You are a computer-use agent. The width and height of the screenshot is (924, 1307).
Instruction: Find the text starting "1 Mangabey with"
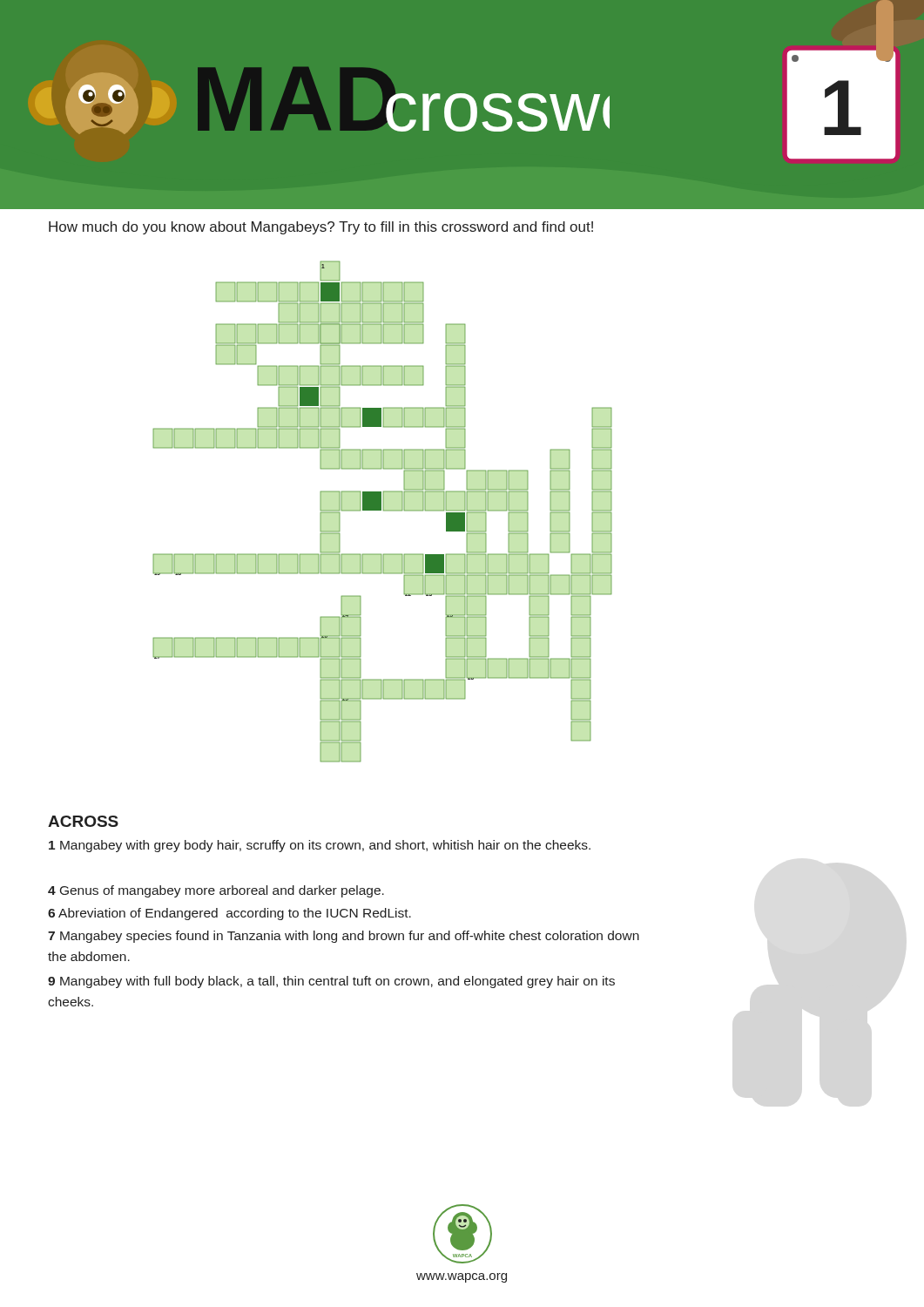(320, 845)
